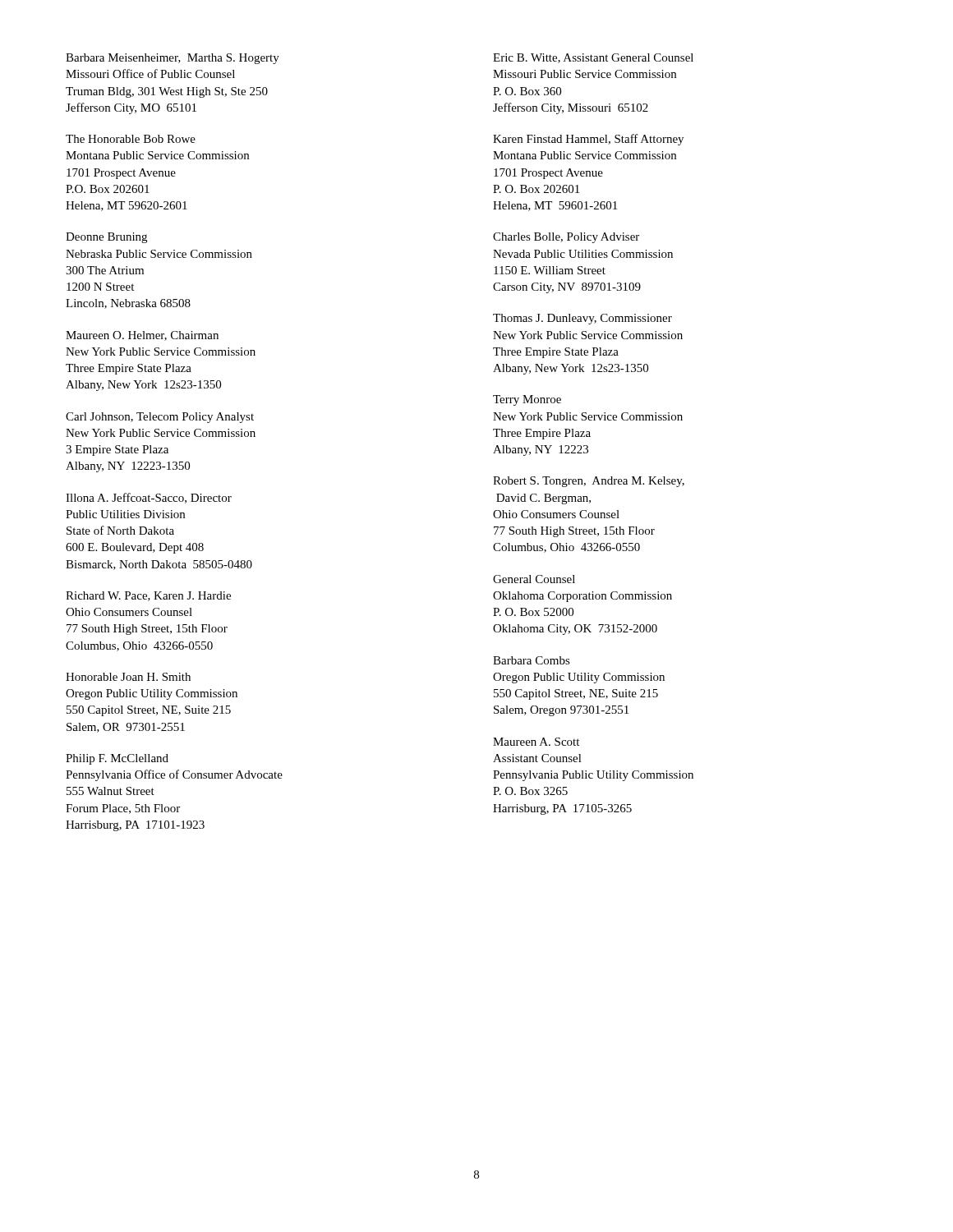Select the text block starting "Robert S. Tongren, Andrea M. Kelsey, David"
This screenshot has width=953, height=1232.
tap(589, 514)
